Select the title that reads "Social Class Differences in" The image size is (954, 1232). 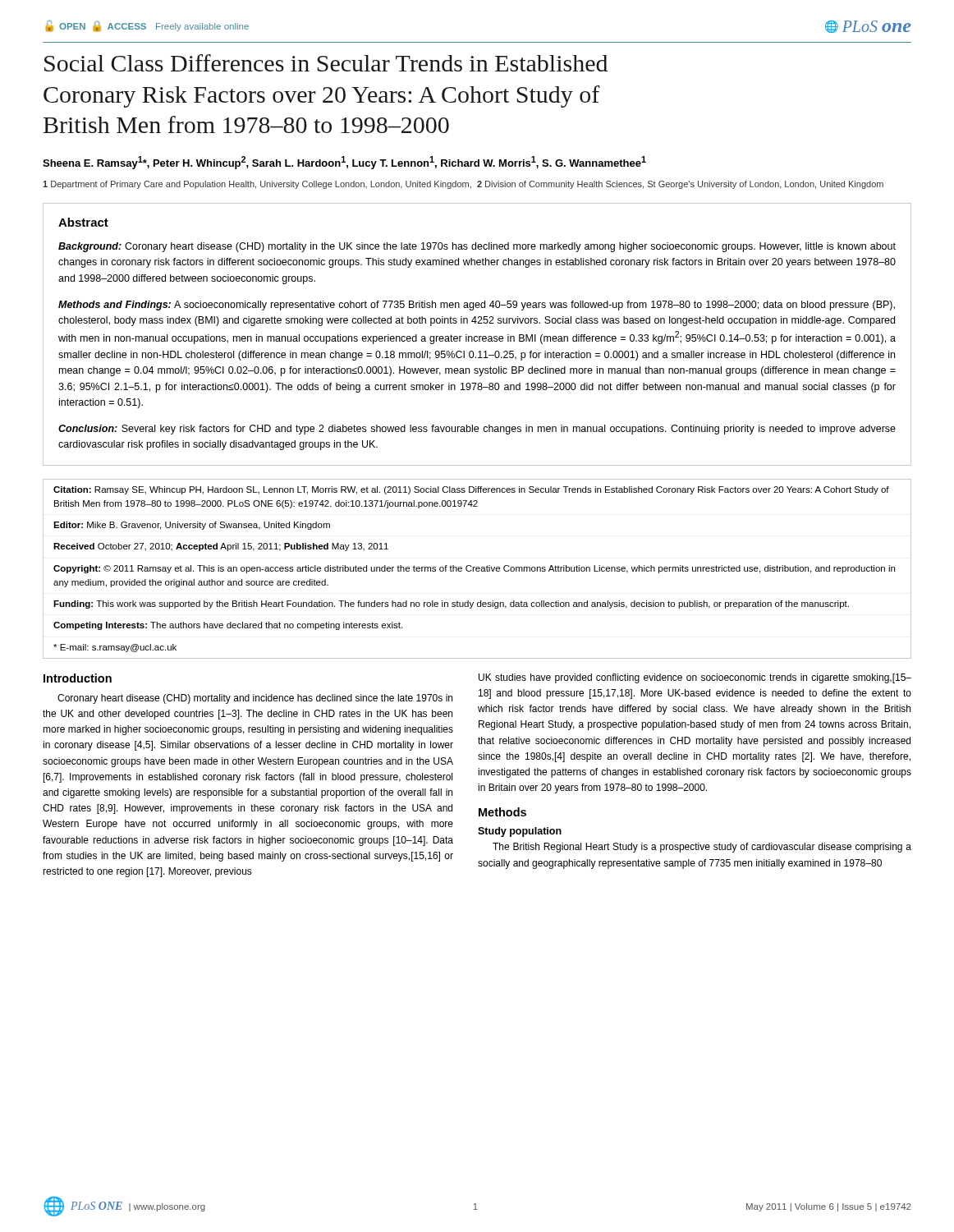tap(477, 94)
